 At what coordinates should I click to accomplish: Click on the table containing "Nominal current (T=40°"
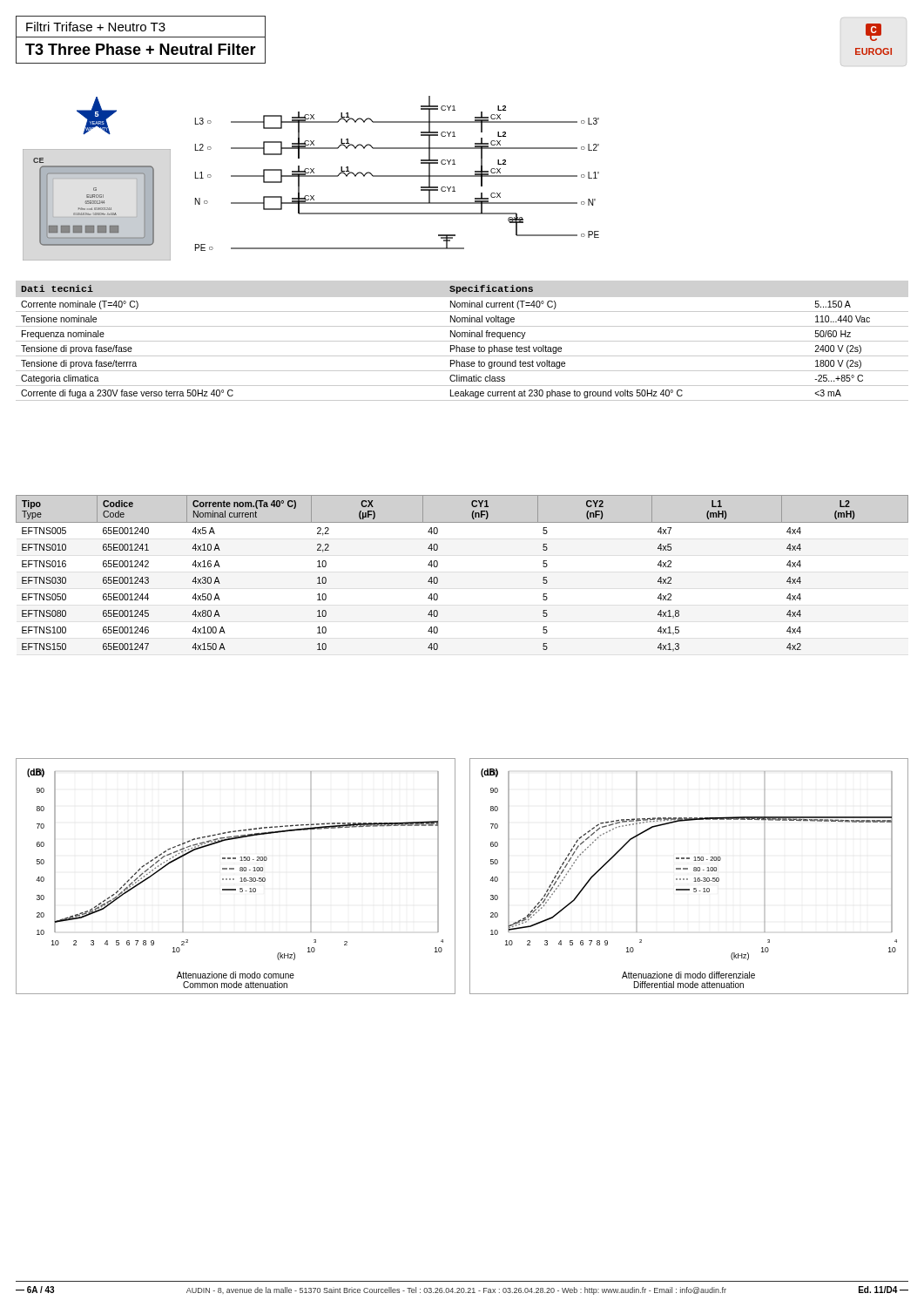click(462, 341)
